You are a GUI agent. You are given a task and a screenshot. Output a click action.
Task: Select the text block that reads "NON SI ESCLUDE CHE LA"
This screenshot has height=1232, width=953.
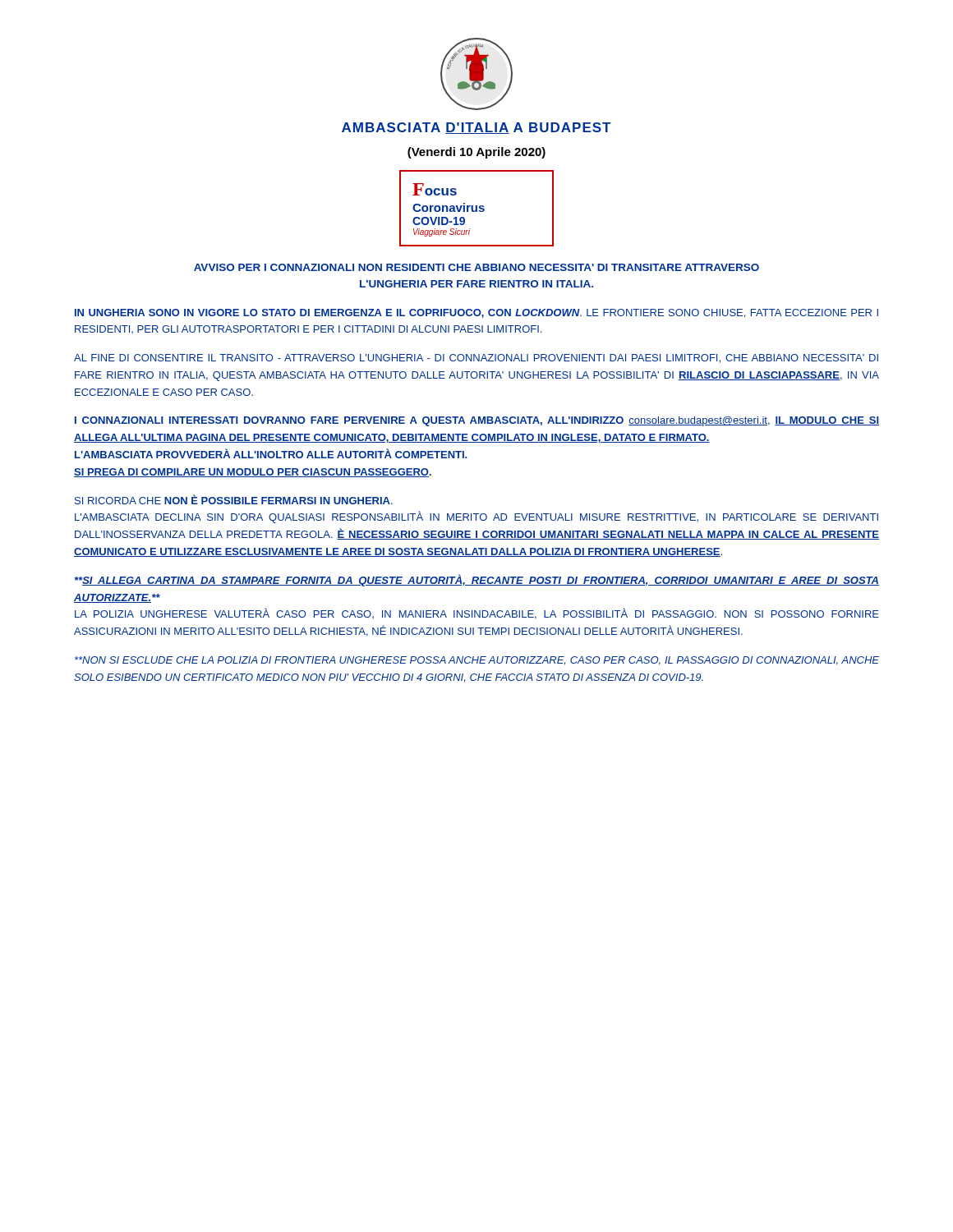tap(476, 669)
